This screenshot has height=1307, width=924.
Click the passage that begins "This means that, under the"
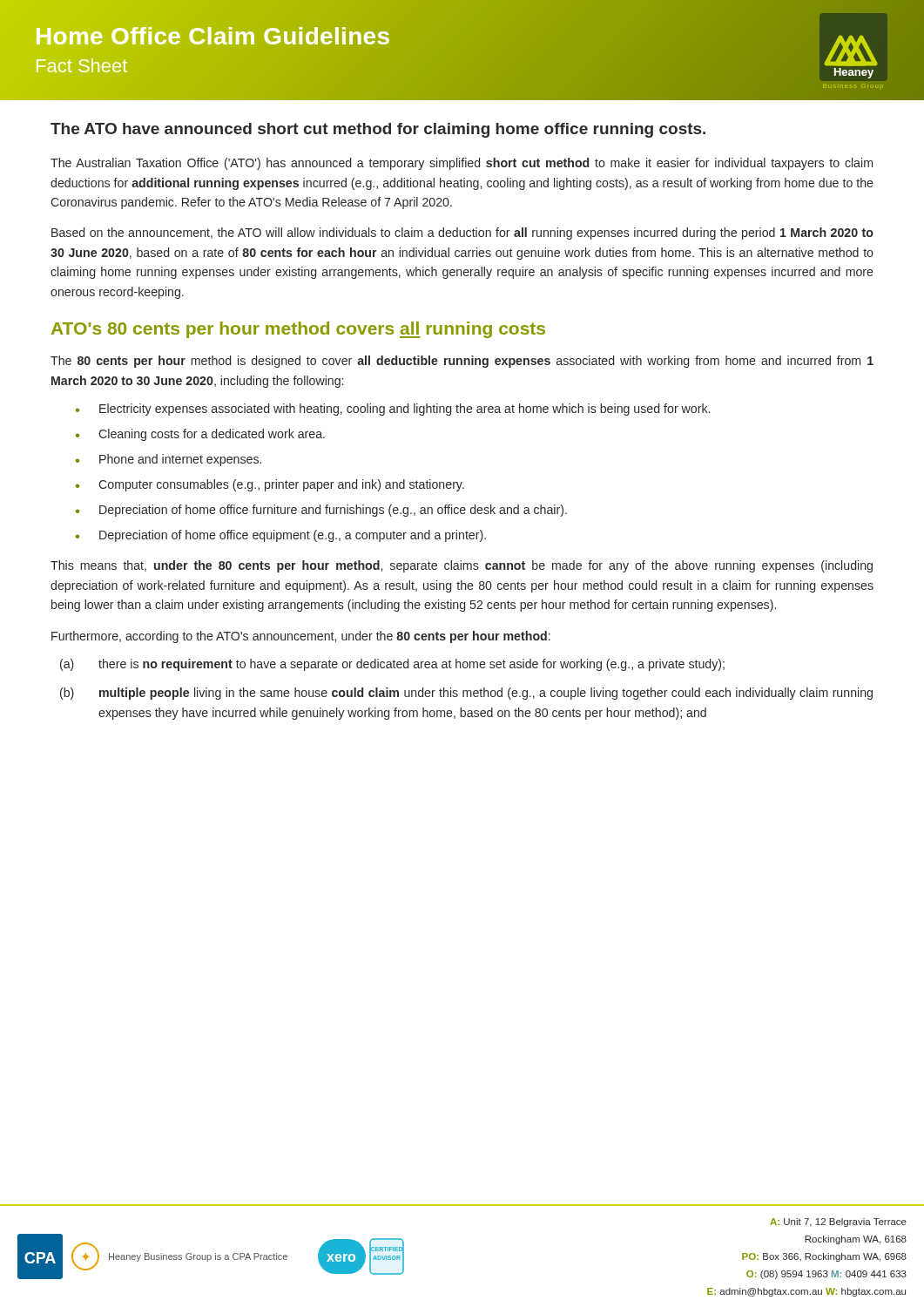click(x=462, y=585)
